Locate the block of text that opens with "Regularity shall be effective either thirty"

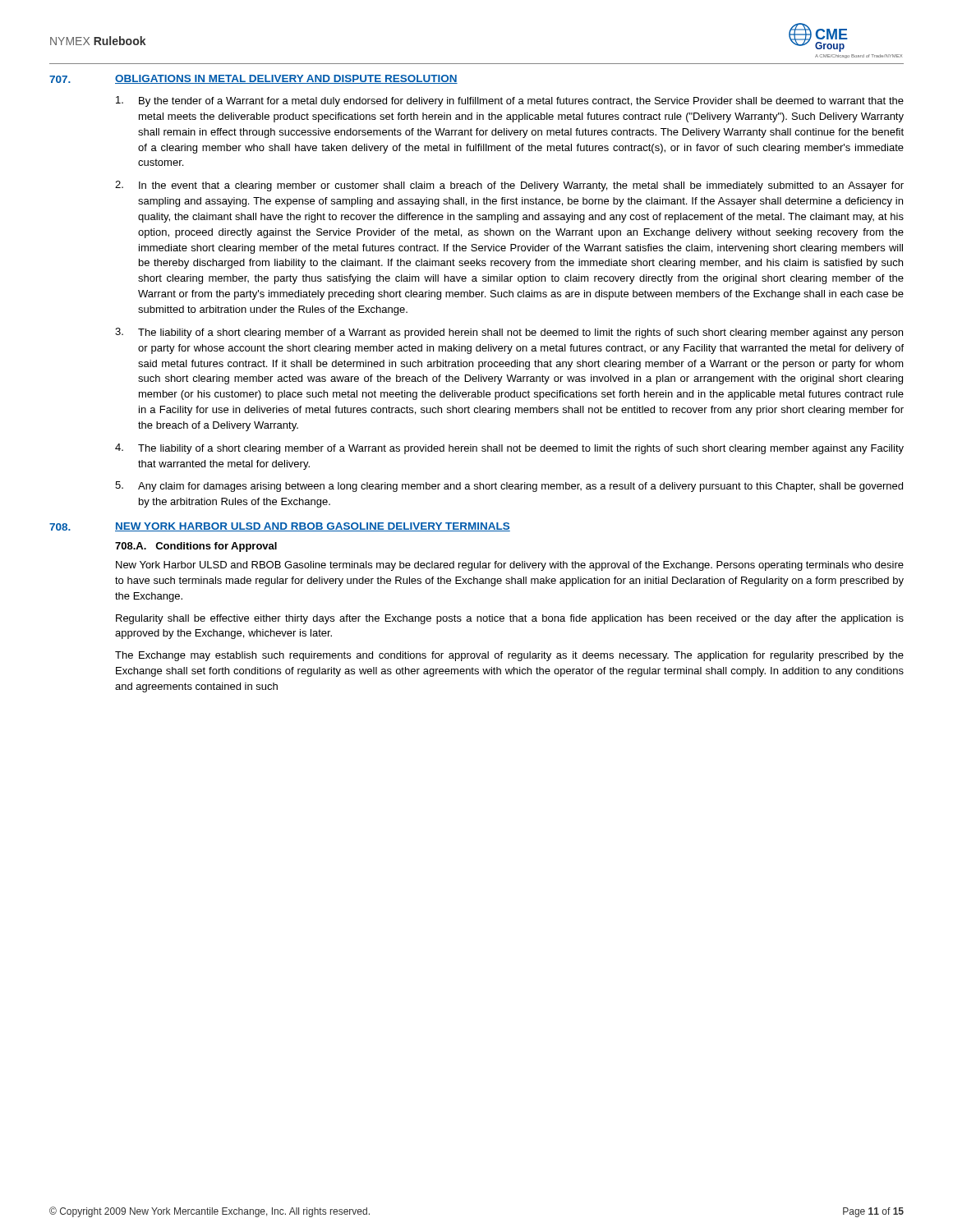pos(509,625)
